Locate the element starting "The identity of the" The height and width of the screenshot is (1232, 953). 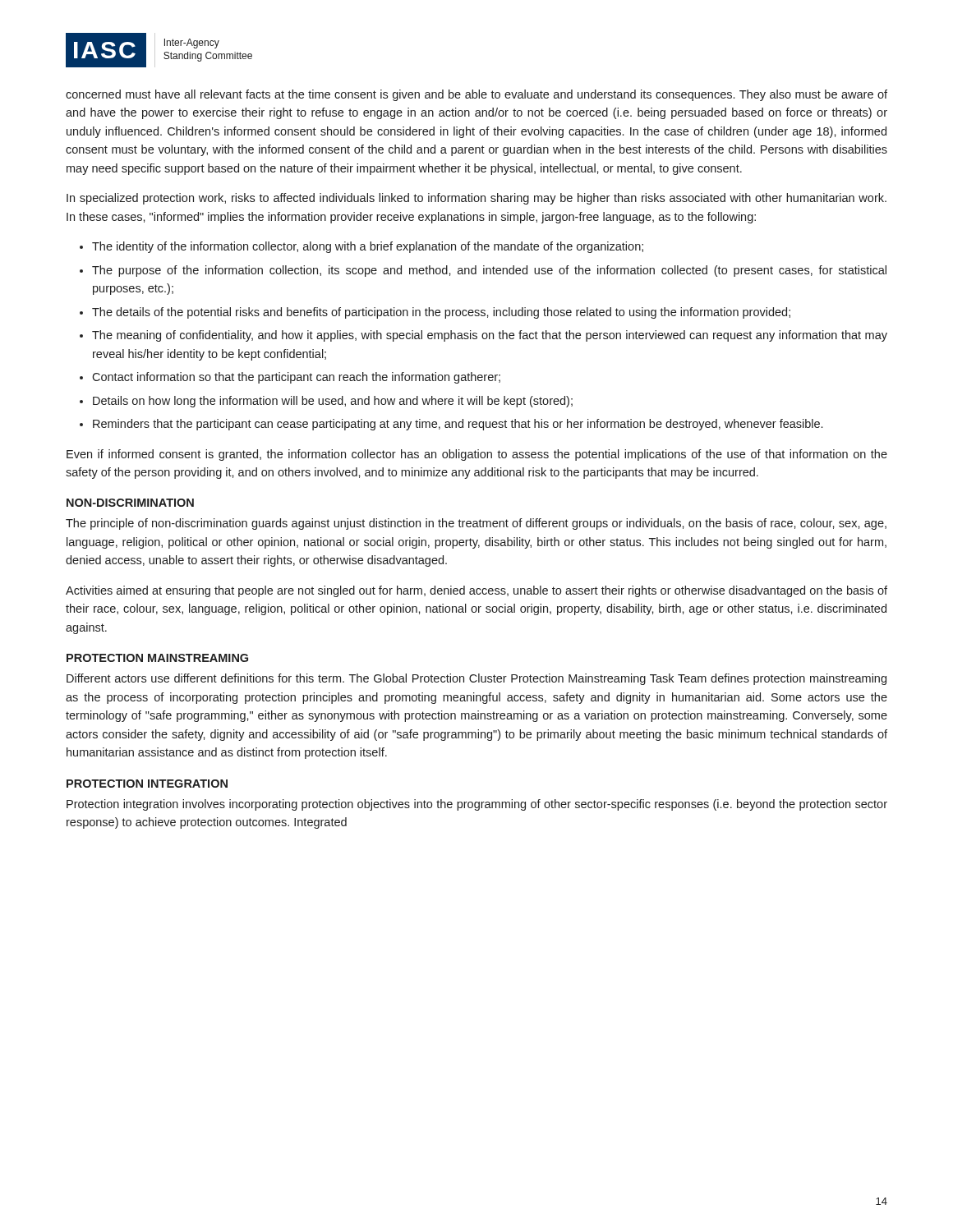(368, 247)
